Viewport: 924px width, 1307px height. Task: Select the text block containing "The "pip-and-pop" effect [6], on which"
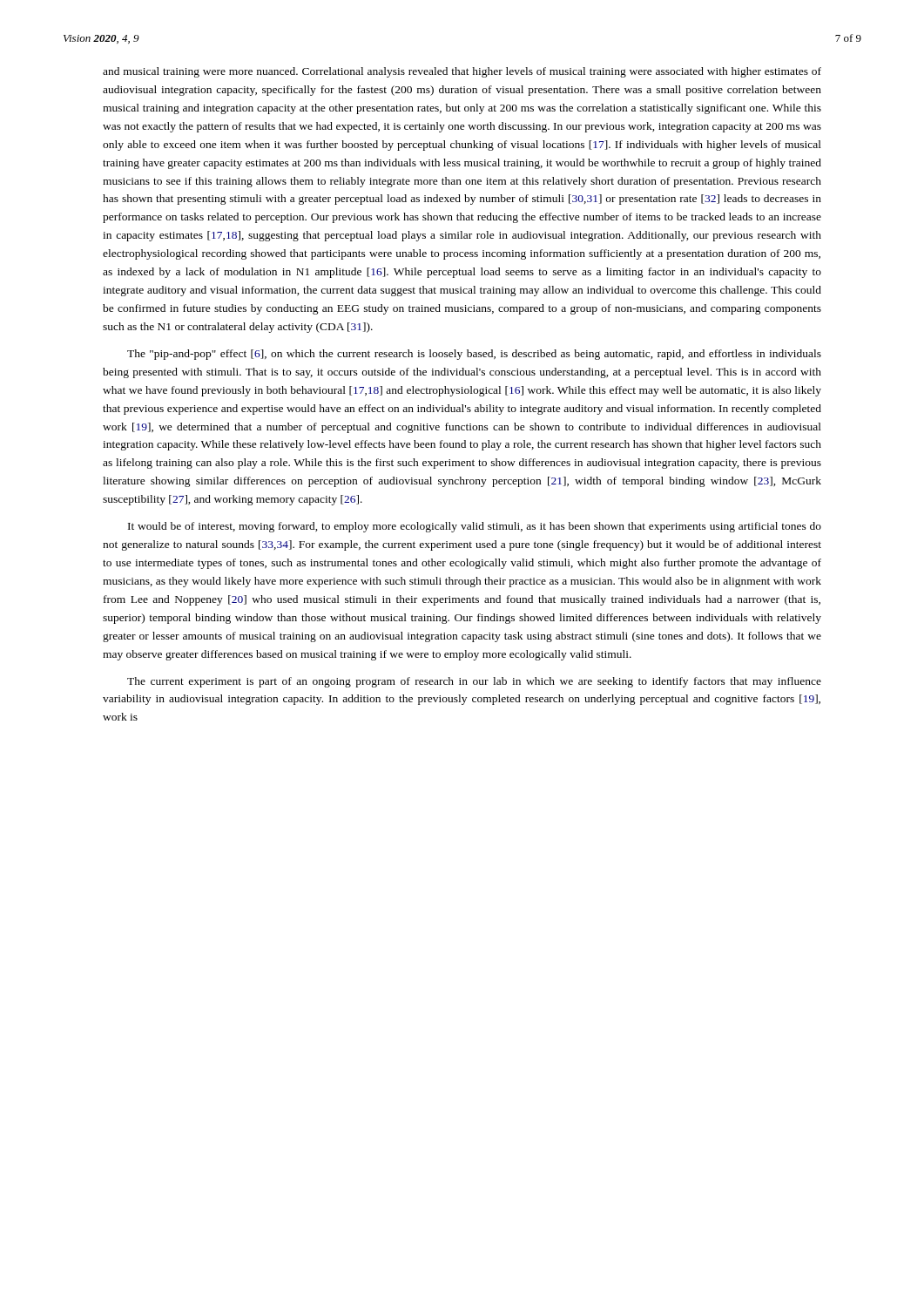(462, 427)
